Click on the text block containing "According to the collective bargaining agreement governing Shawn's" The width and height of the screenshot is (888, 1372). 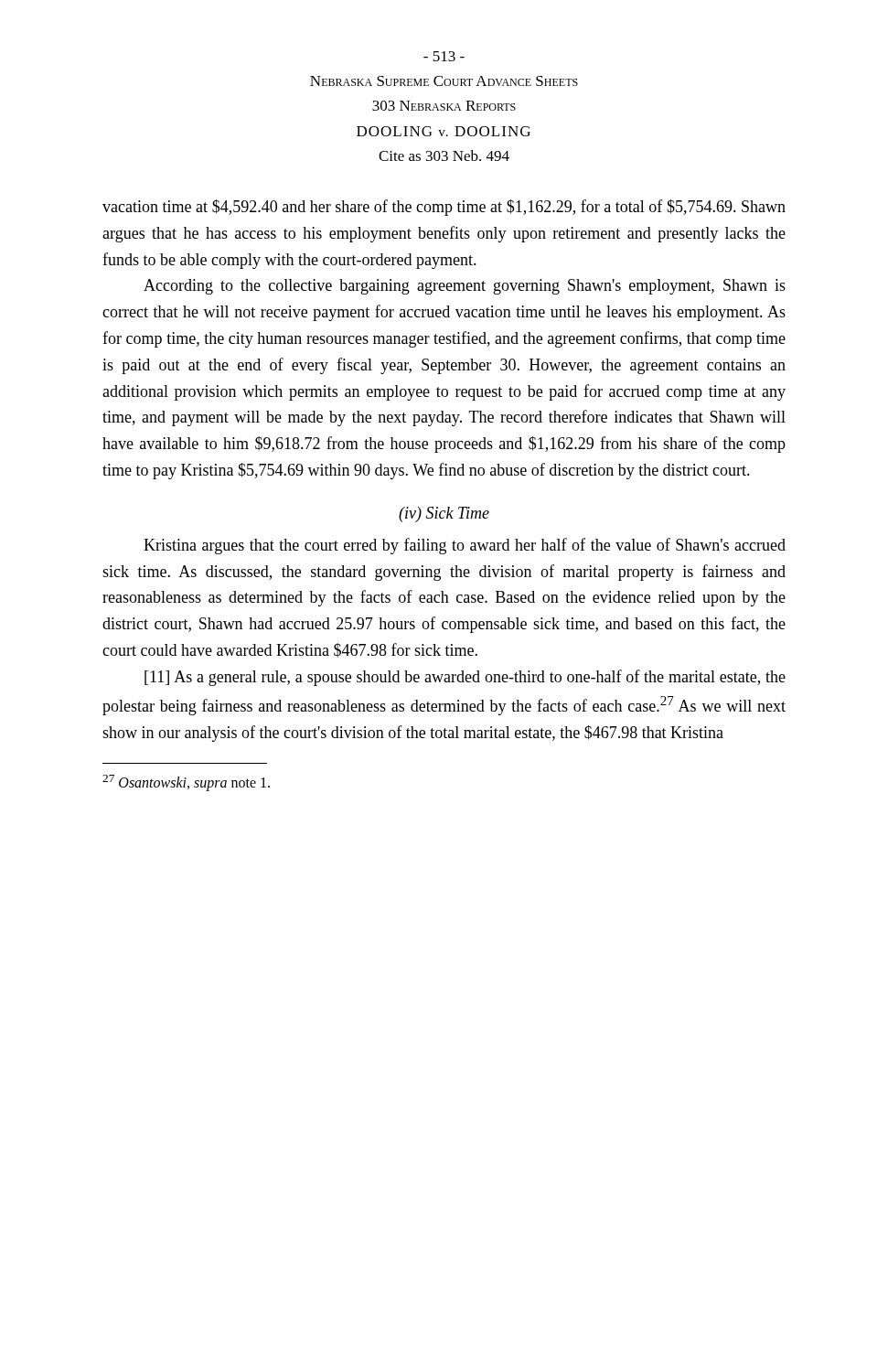tap(444, 378)
